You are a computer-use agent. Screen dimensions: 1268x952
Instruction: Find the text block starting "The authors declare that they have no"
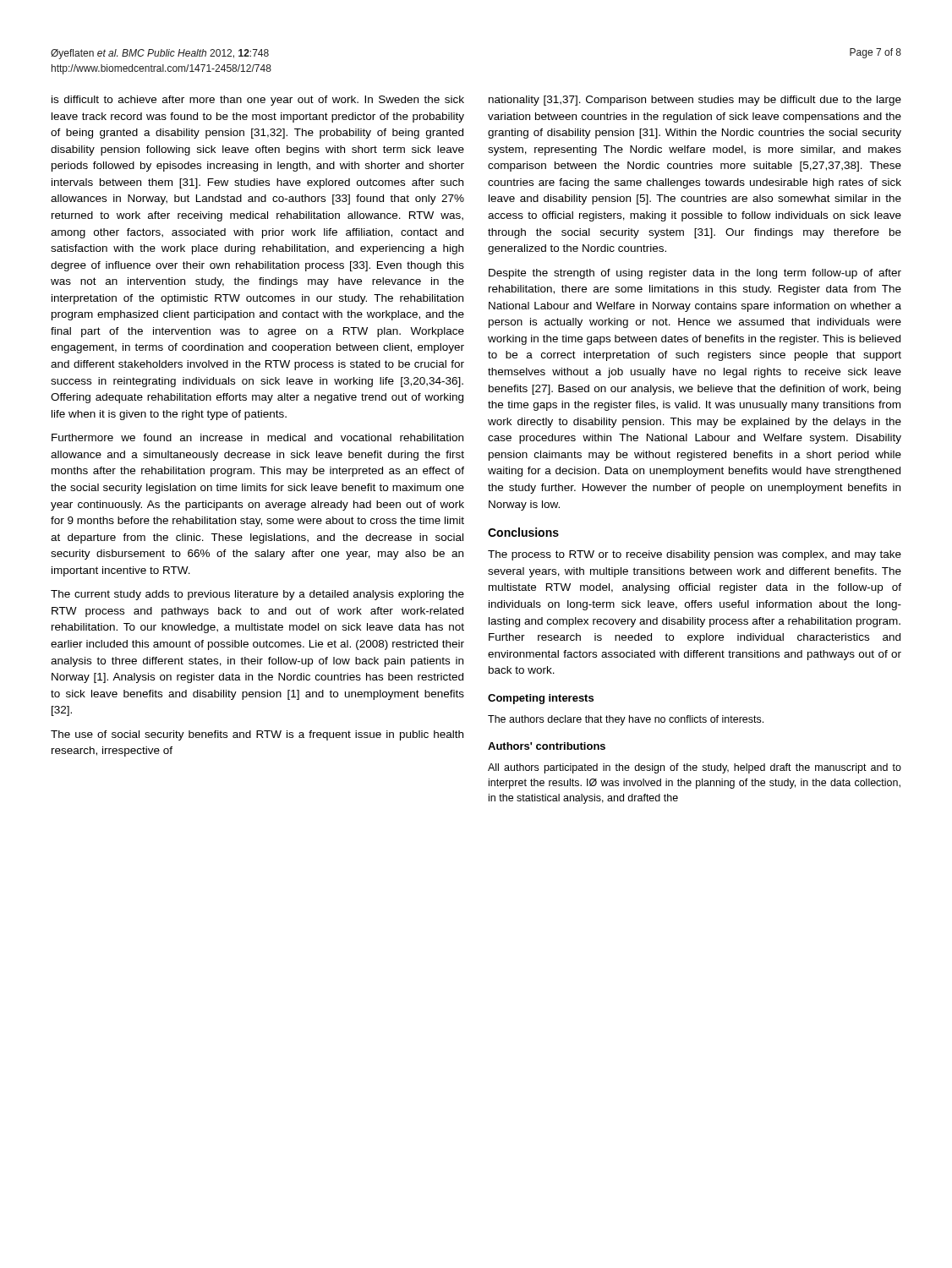tap(695, 719)
